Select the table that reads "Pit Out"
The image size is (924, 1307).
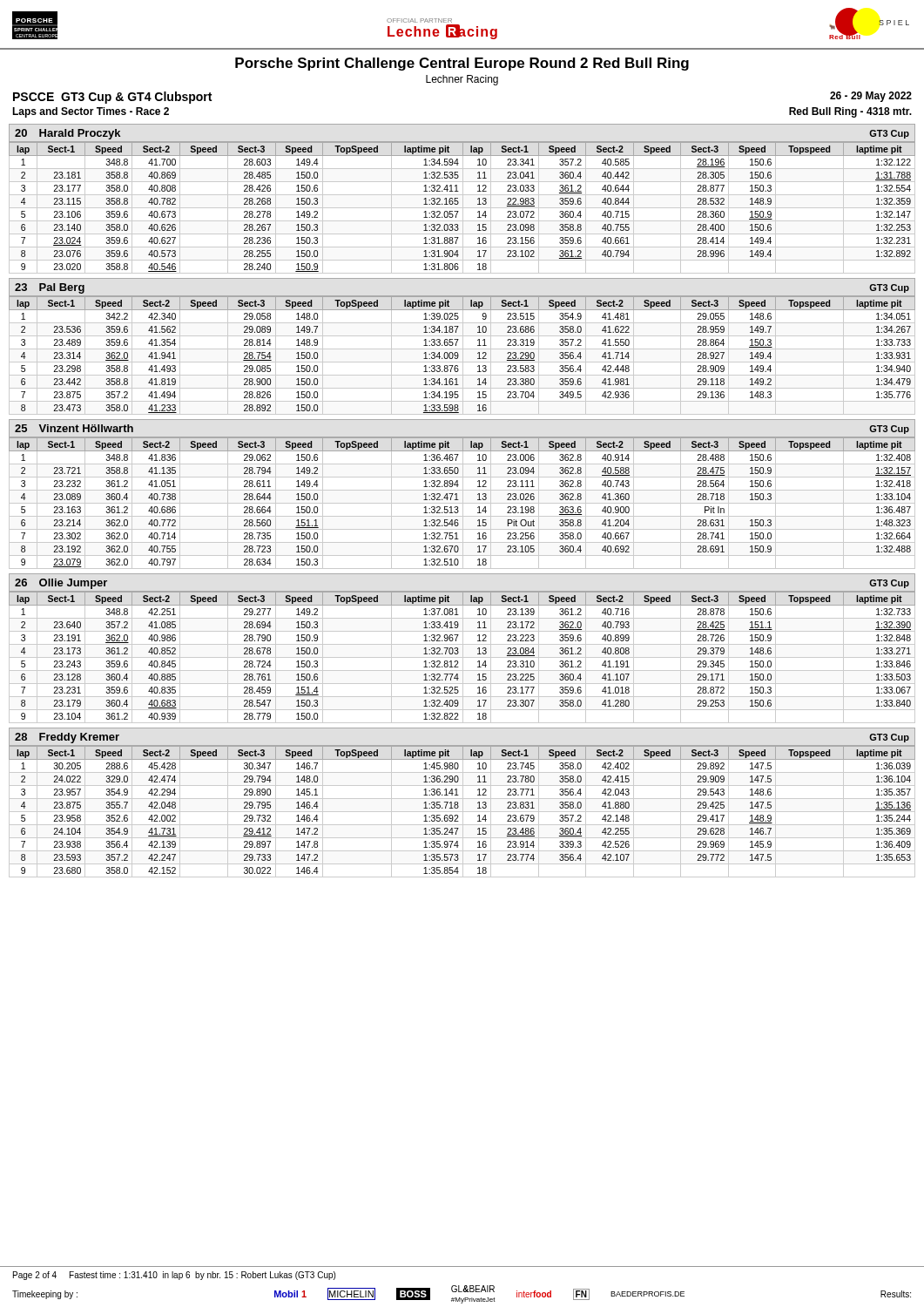click(462, 503)
